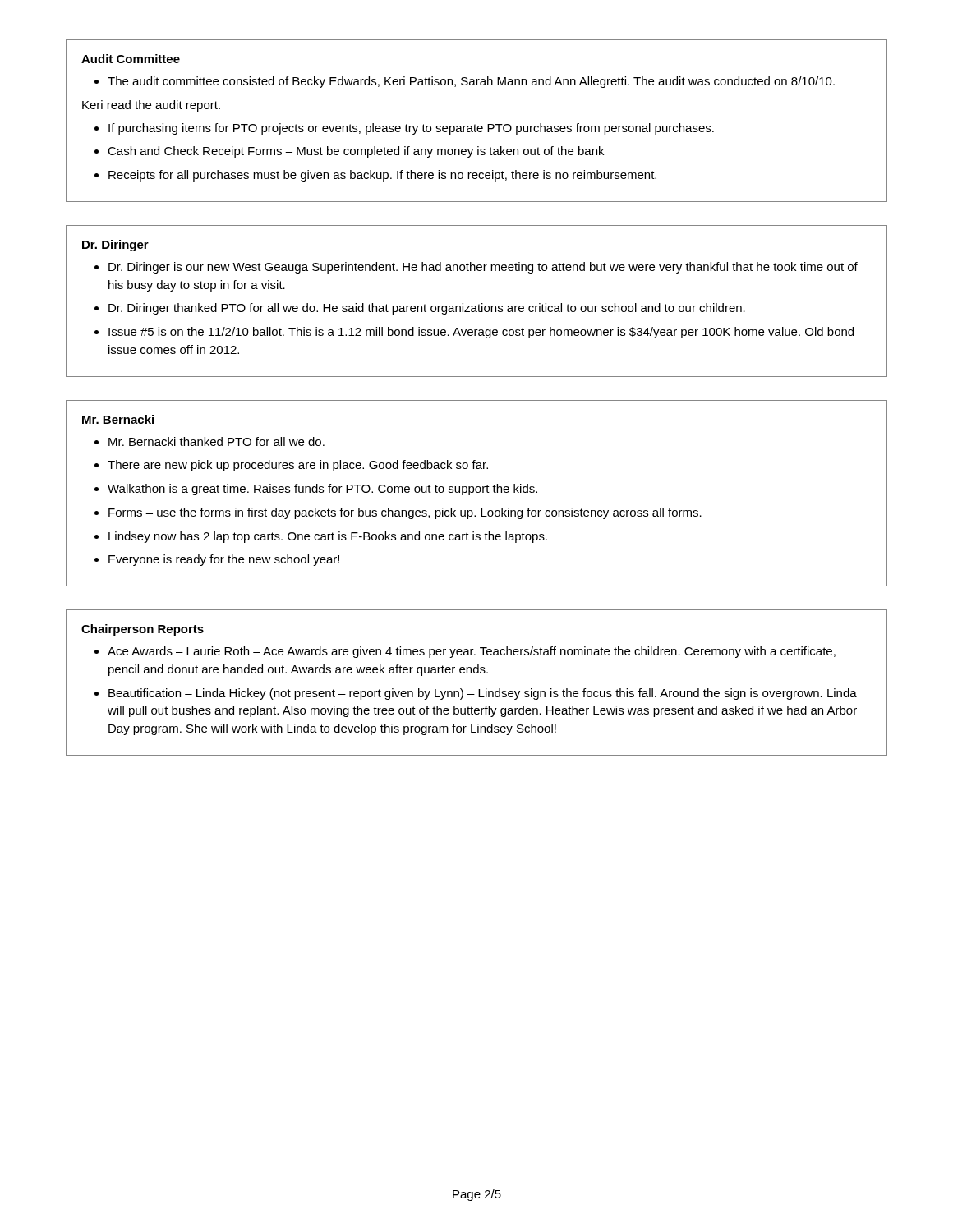Point to the block beginning "Ace Awards – Laurie Roth – Ace"

tap(472, 660)
